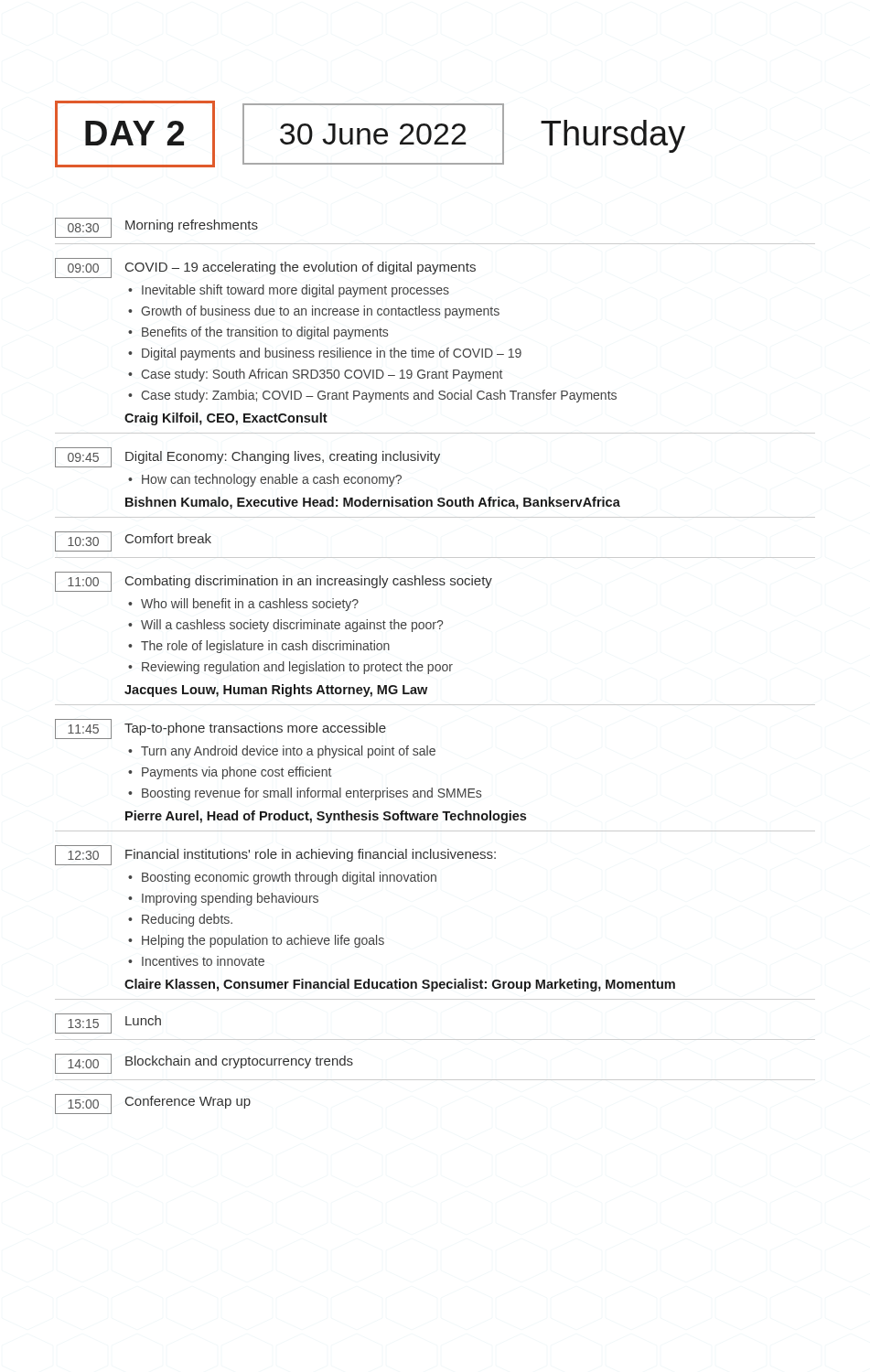Find the block on this page that starts "09:45 Digital Economy: Changing lives, creating"

click(247, 457)
